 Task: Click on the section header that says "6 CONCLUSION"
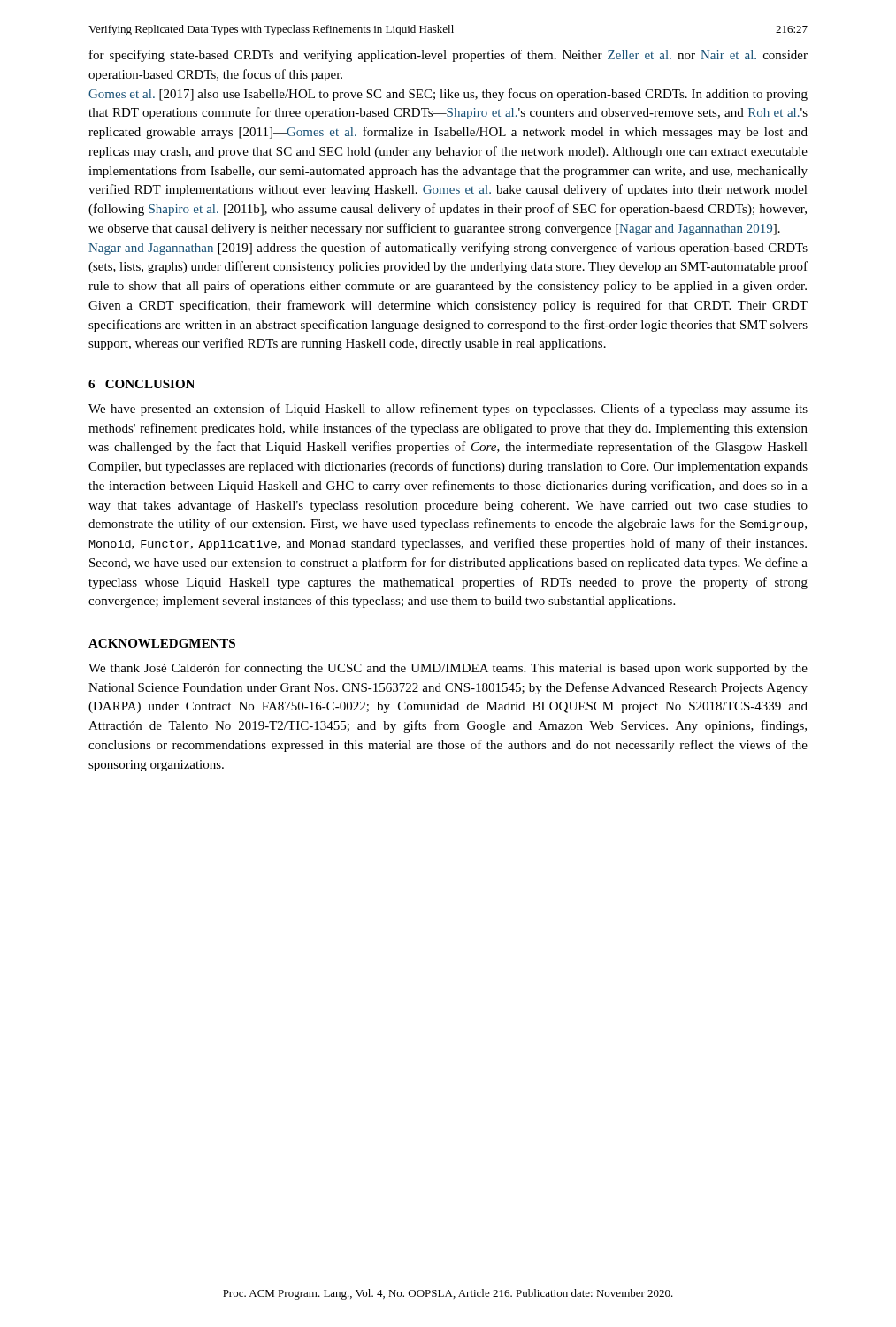[142, 384]
